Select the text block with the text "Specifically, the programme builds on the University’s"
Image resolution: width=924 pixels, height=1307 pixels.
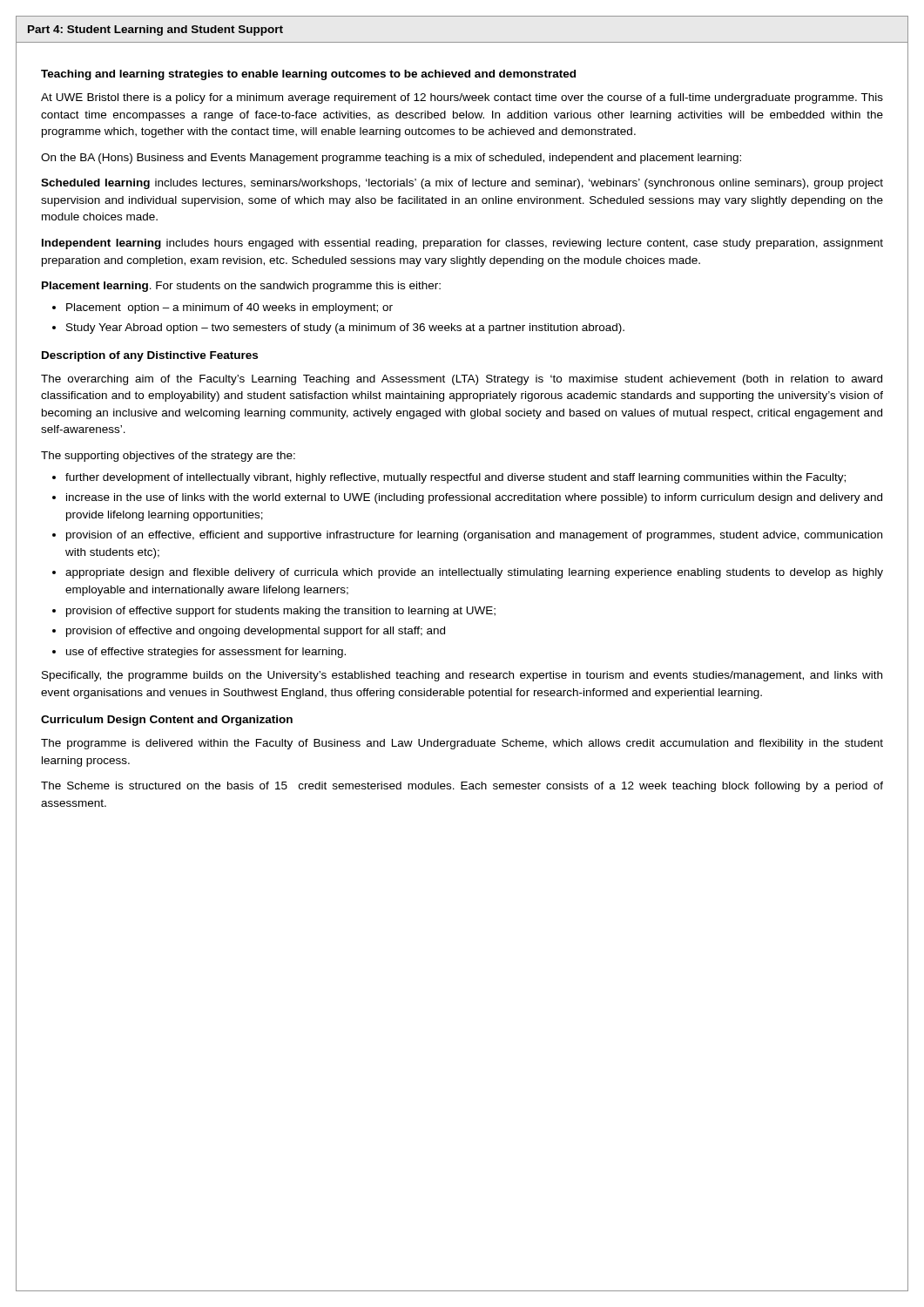point(462,684)
